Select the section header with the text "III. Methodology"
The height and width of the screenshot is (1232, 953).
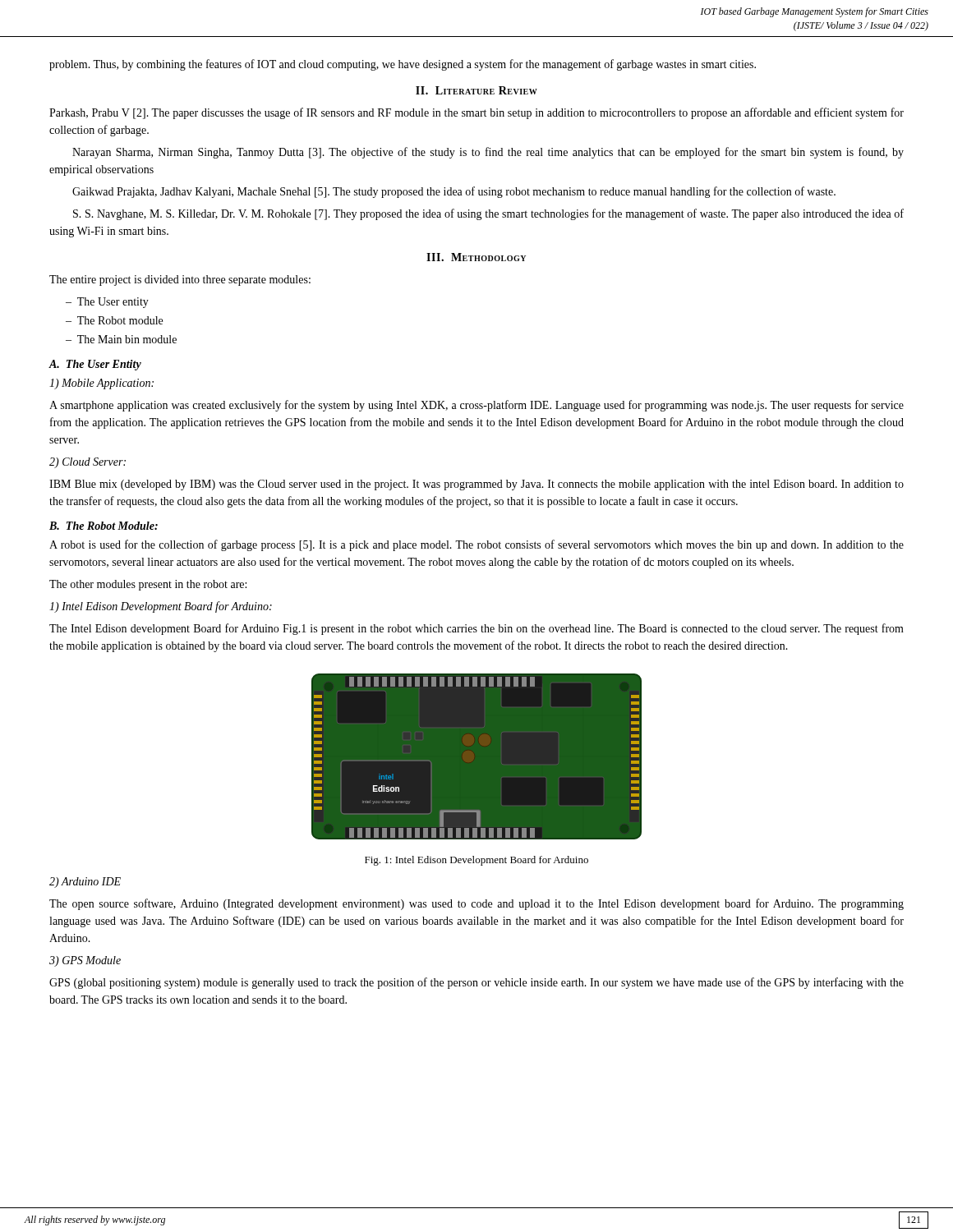pyautogui.click(x=476, y=257)
